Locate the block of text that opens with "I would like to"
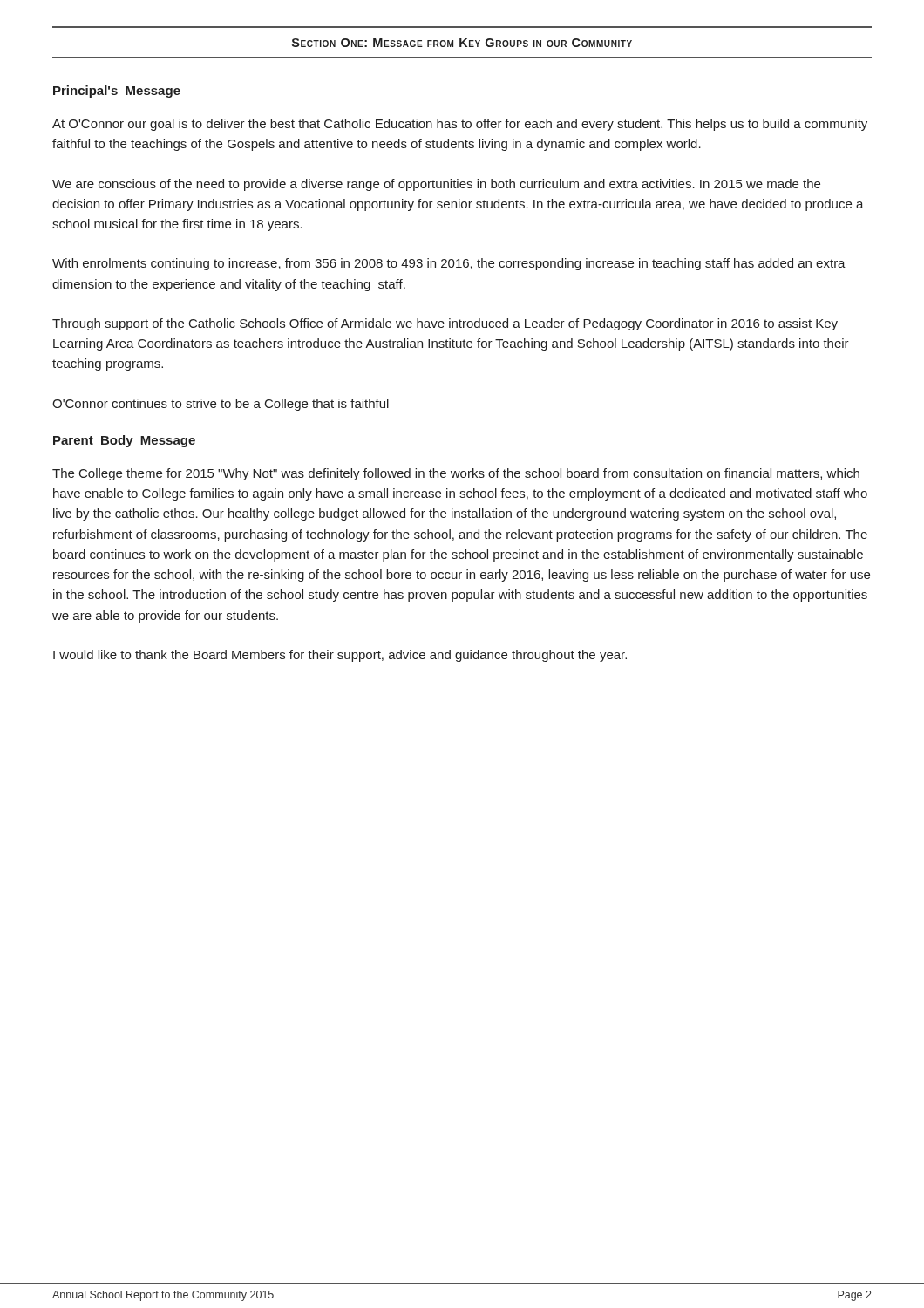The width and height of the screenshot is (924, 1308). [340, 654]
